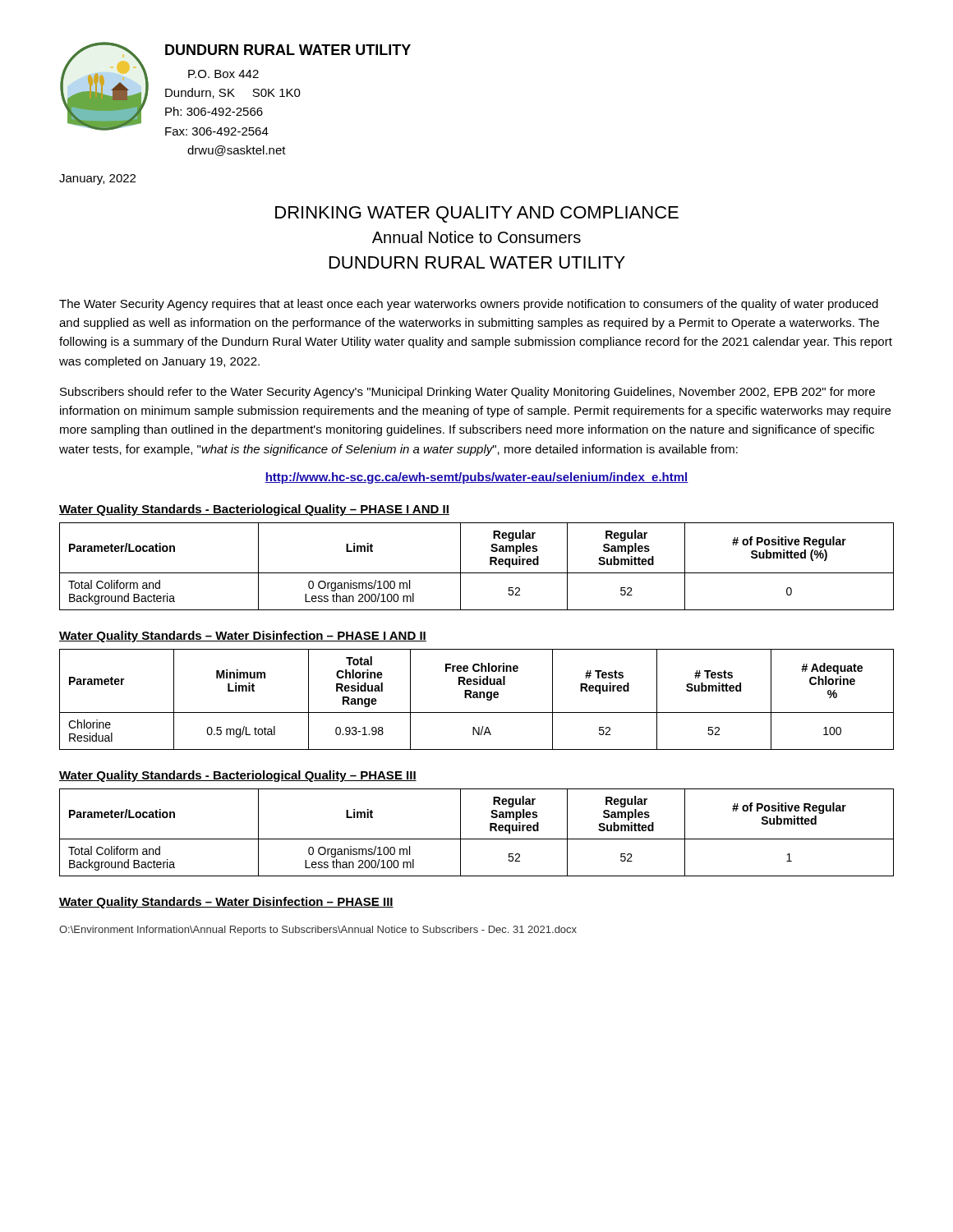Locate the text starting "January, 2022"

click(98, 178)
